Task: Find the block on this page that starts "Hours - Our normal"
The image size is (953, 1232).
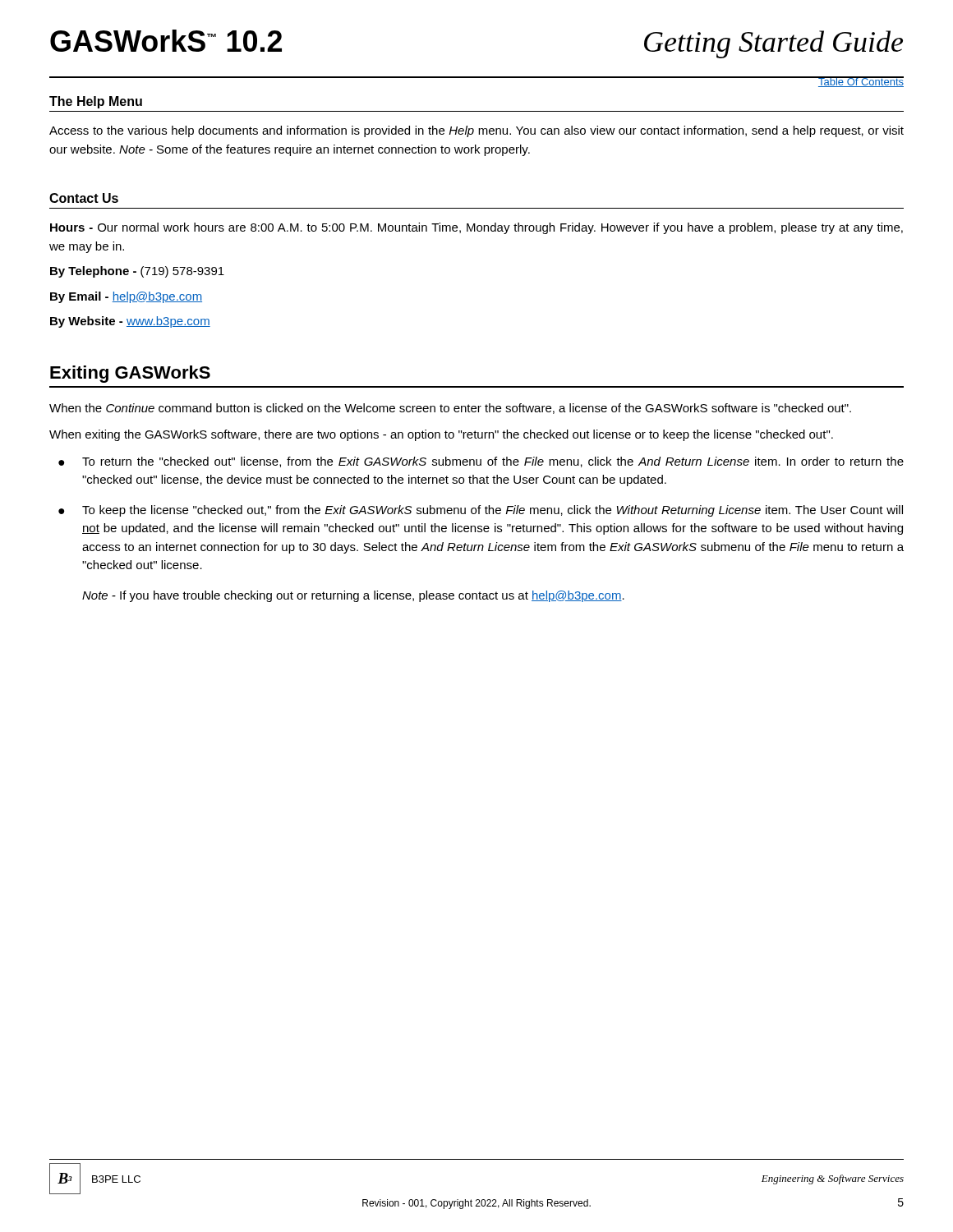Action: pos(476,236)
